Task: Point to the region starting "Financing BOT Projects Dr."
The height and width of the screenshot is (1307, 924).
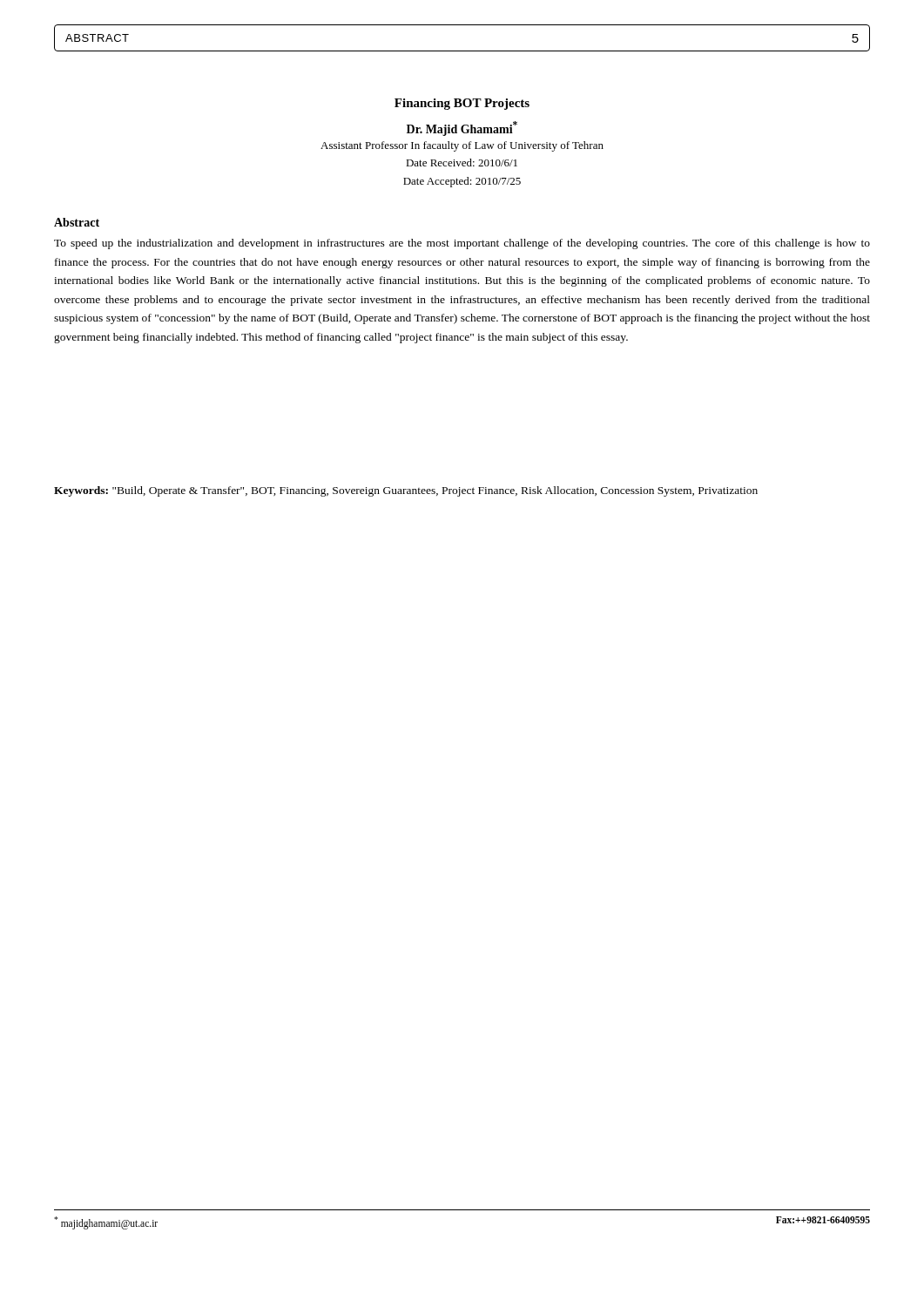Action: pyautogui.click(x=462, y=143)
